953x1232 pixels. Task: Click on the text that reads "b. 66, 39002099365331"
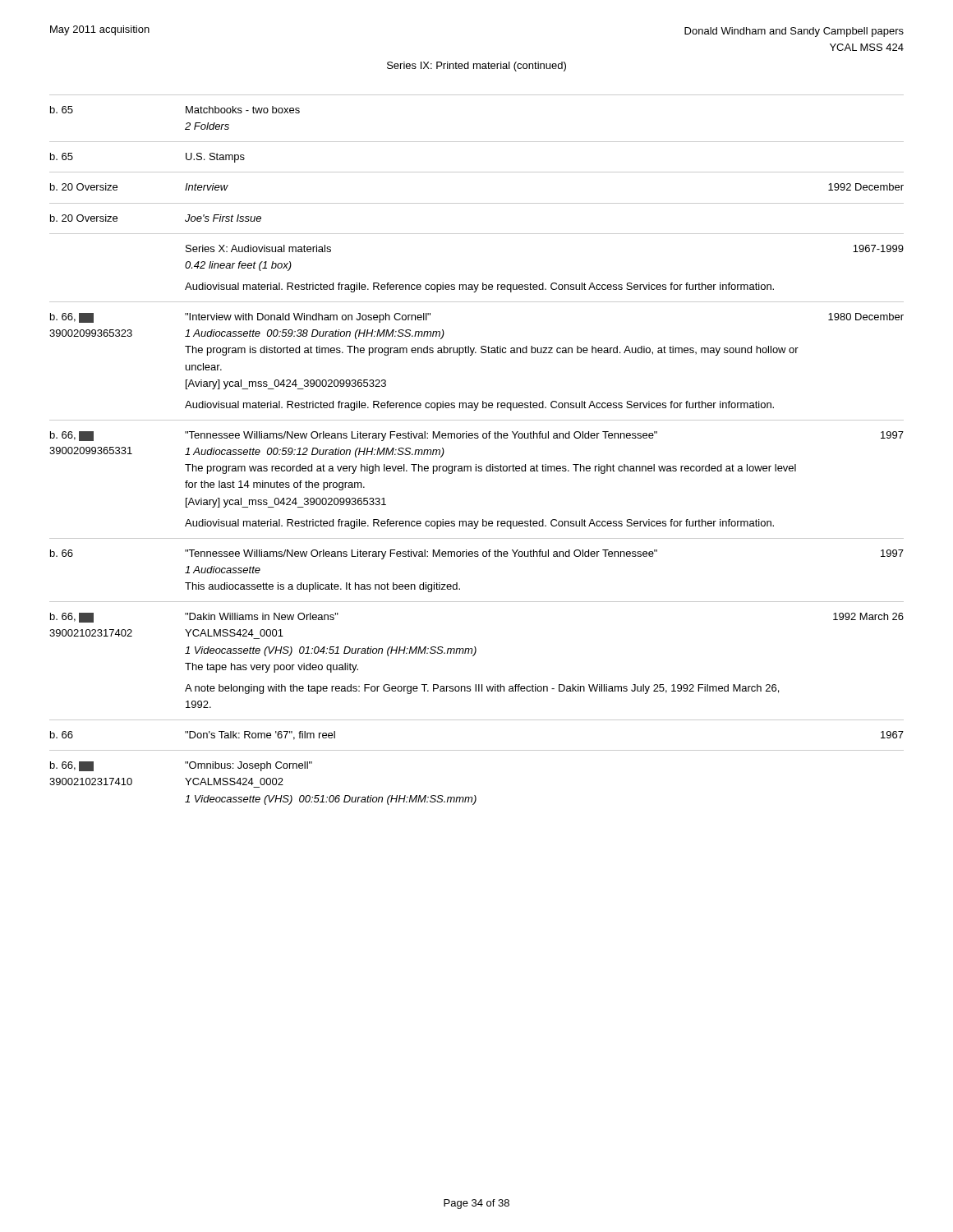click(91, 443)
